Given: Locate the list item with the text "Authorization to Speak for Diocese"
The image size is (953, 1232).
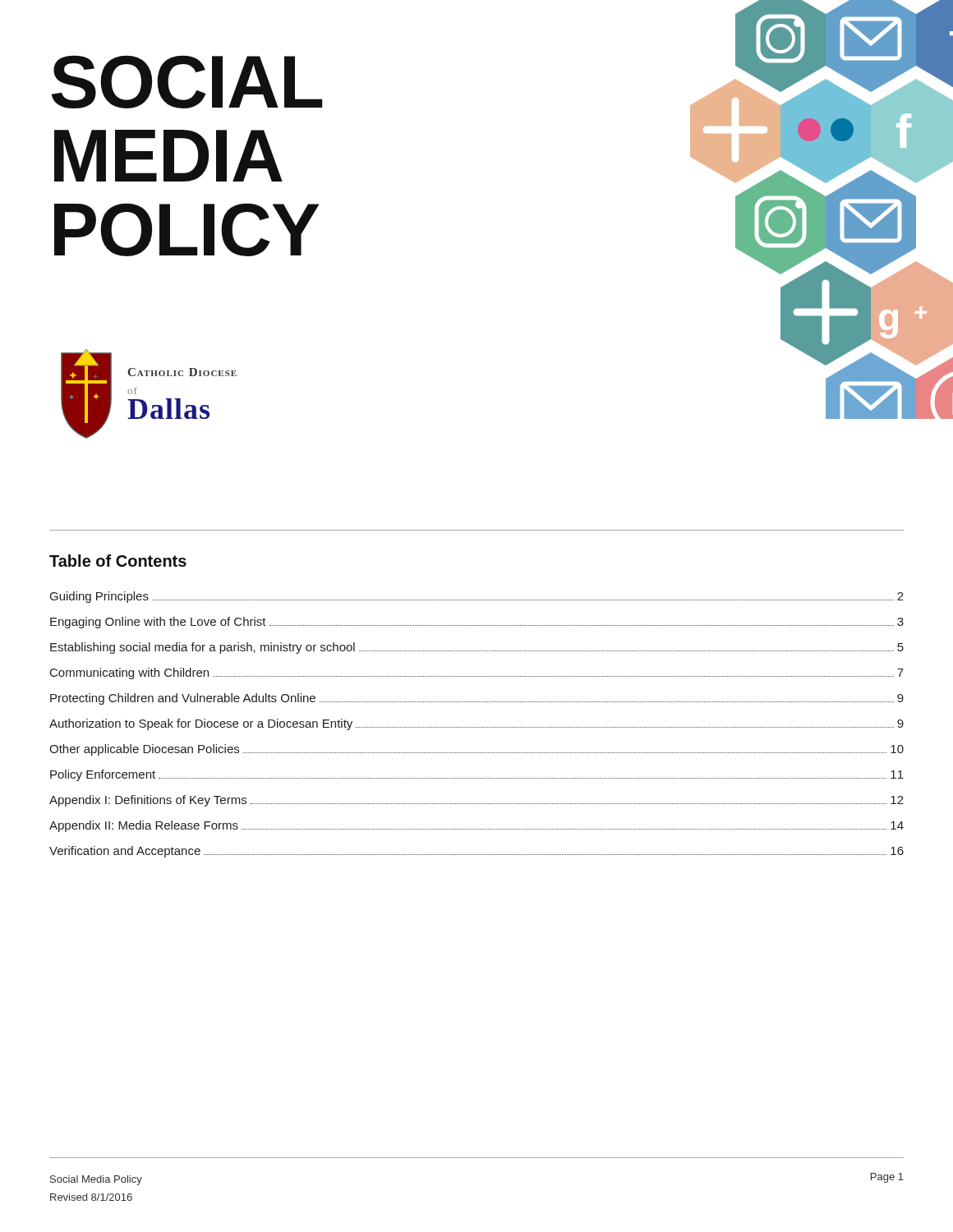Looking at the screenshot, I should pos(476,723).
